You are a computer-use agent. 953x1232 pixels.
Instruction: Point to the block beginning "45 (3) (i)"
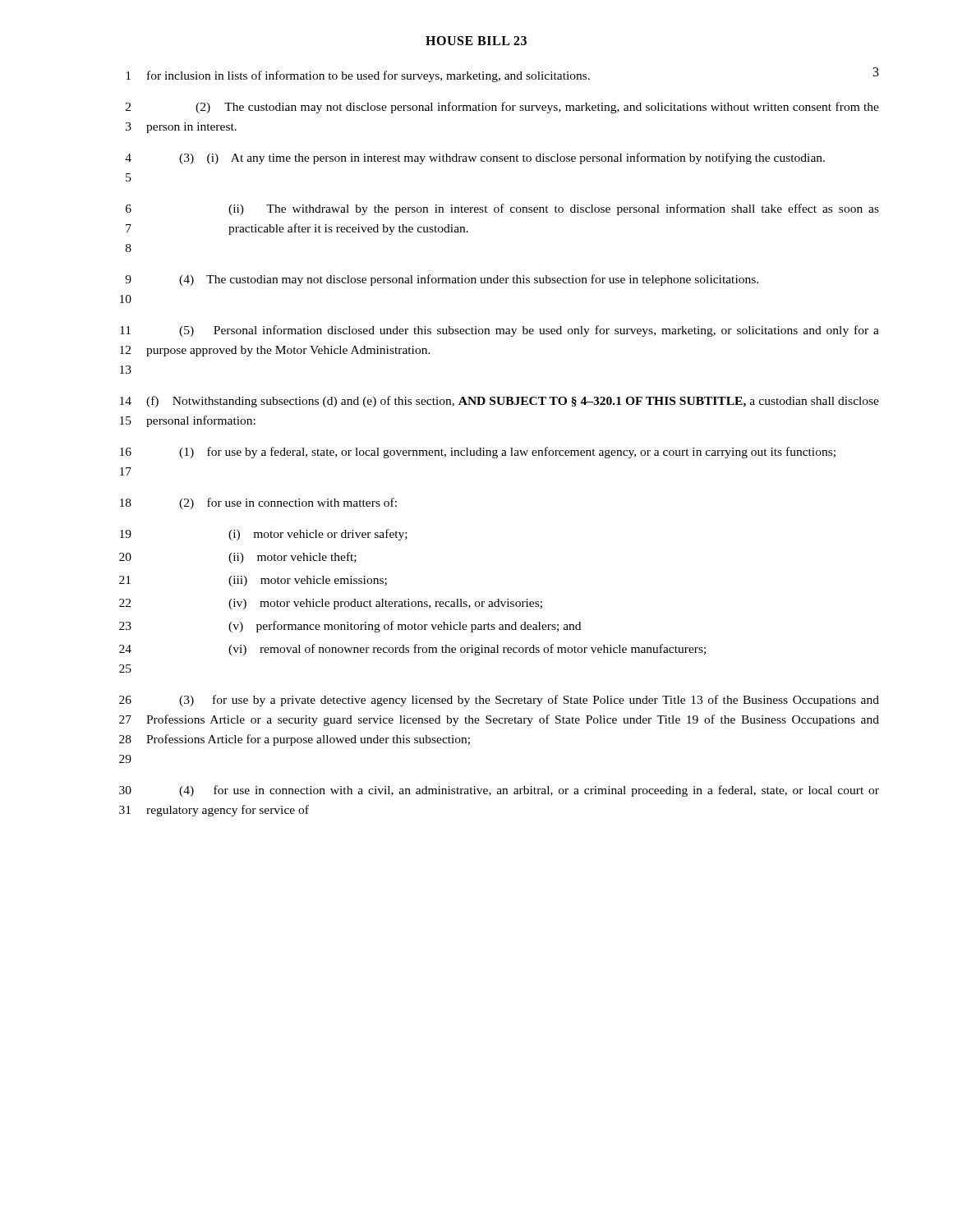[485, 168]
